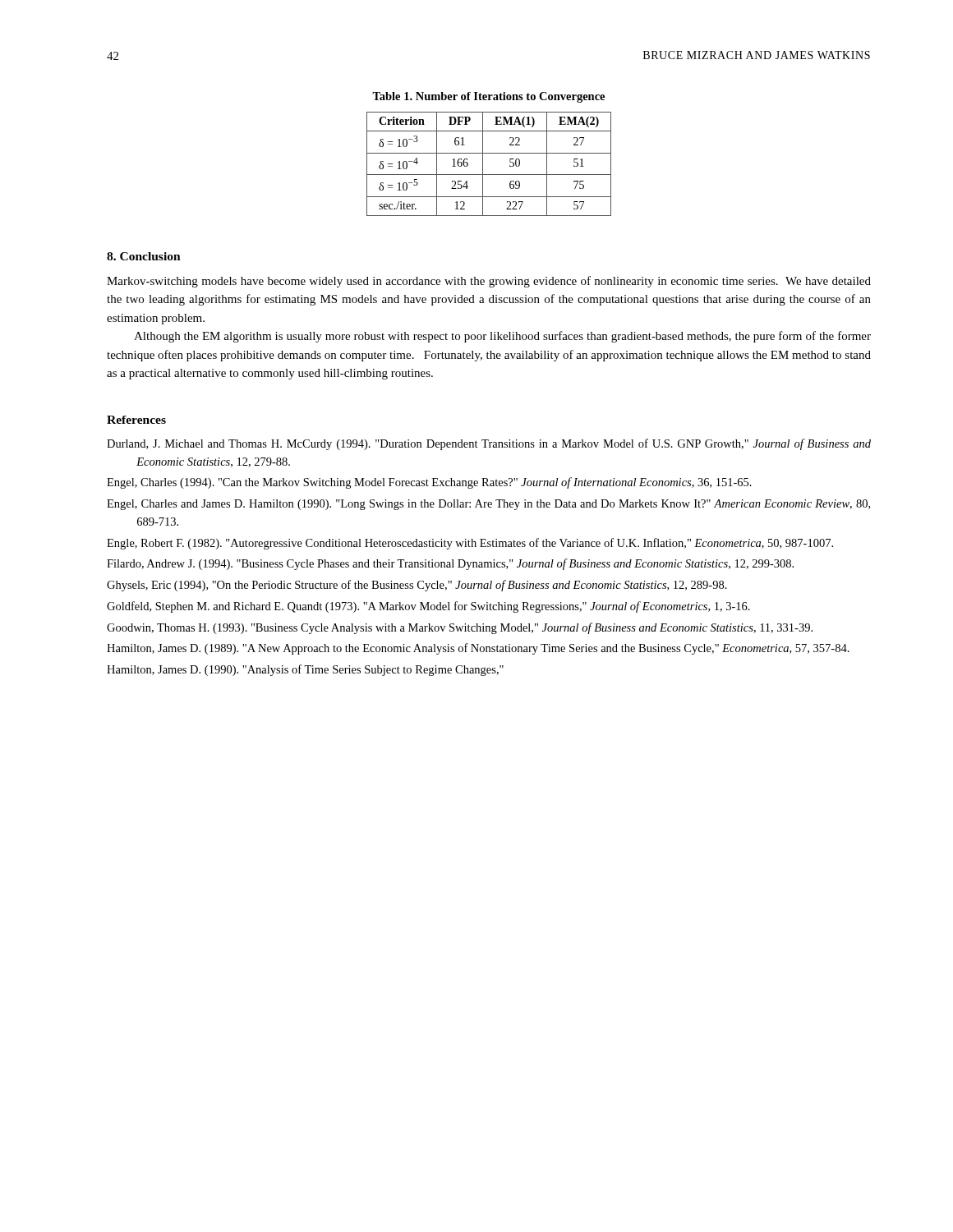Click on the list item that reads "Engle, Robert F. (1982). "Autoregressive Conditional"
The image size is (953, 1232).
(x=470, y=543)
